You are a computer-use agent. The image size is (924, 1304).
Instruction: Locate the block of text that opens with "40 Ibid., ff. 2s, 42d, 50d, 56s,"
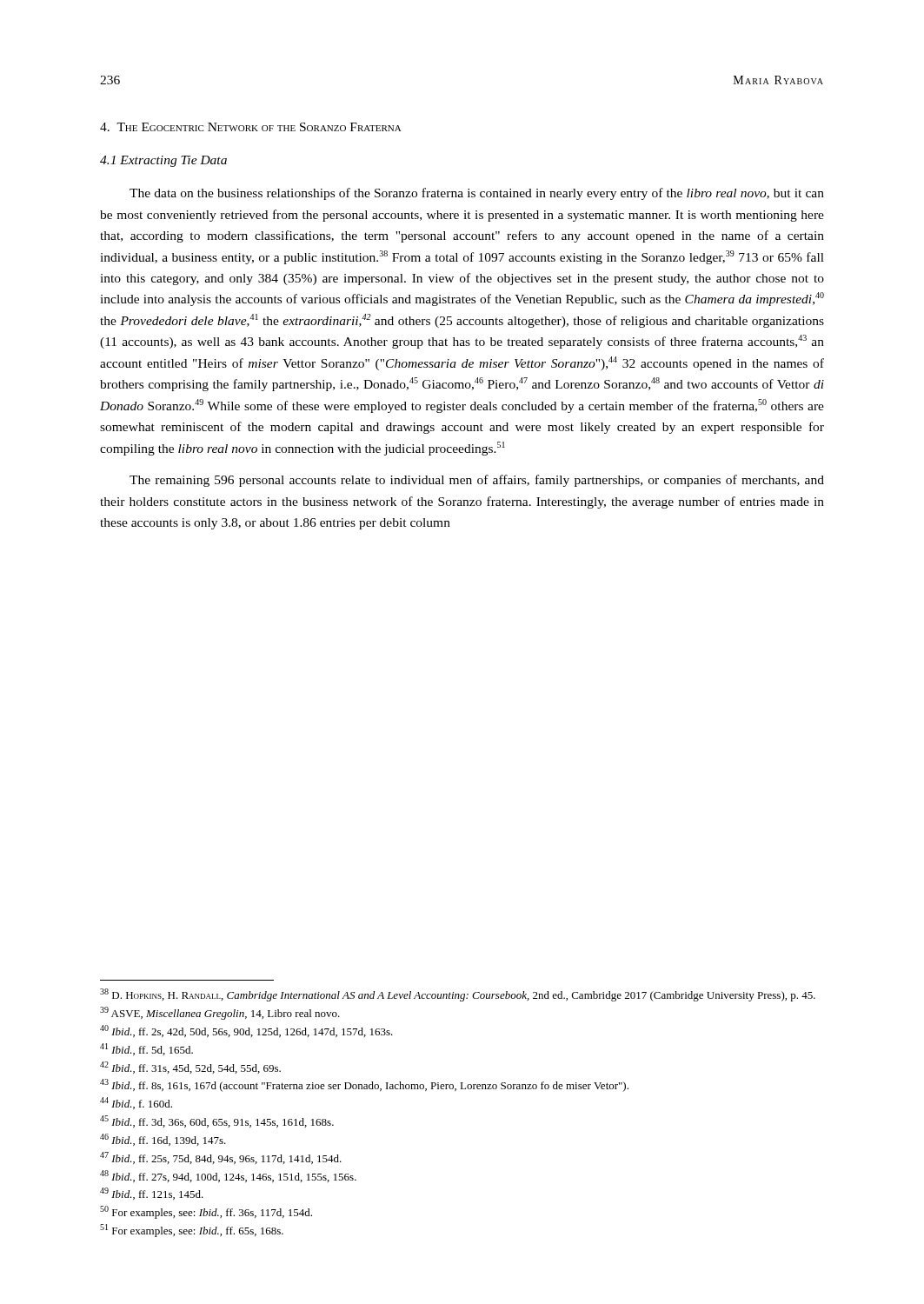[x=247, y=1031]
